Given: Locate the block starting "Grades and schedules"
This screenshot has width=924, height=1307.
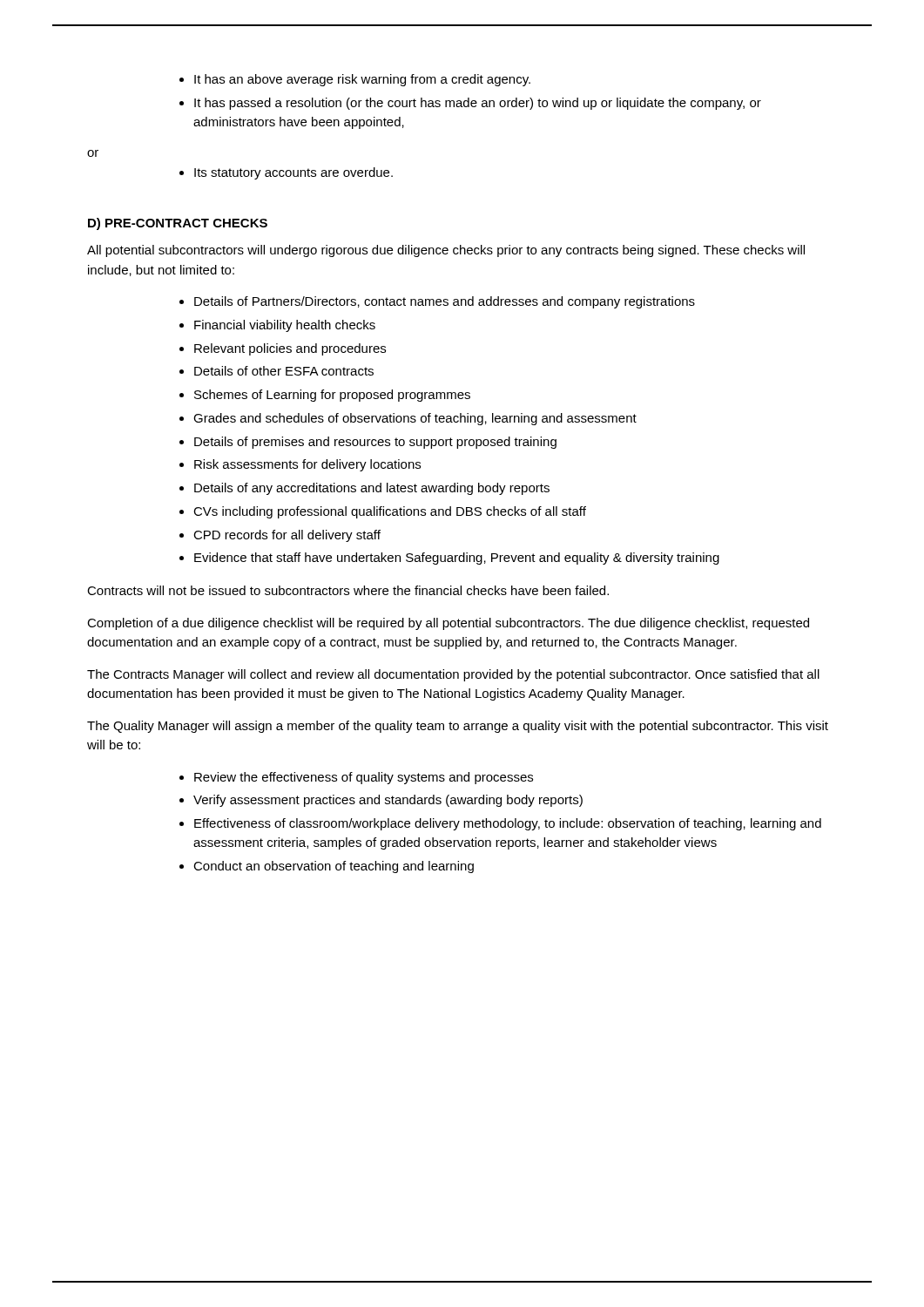Looking at the screenshot, I should click(x=415, y=418).
